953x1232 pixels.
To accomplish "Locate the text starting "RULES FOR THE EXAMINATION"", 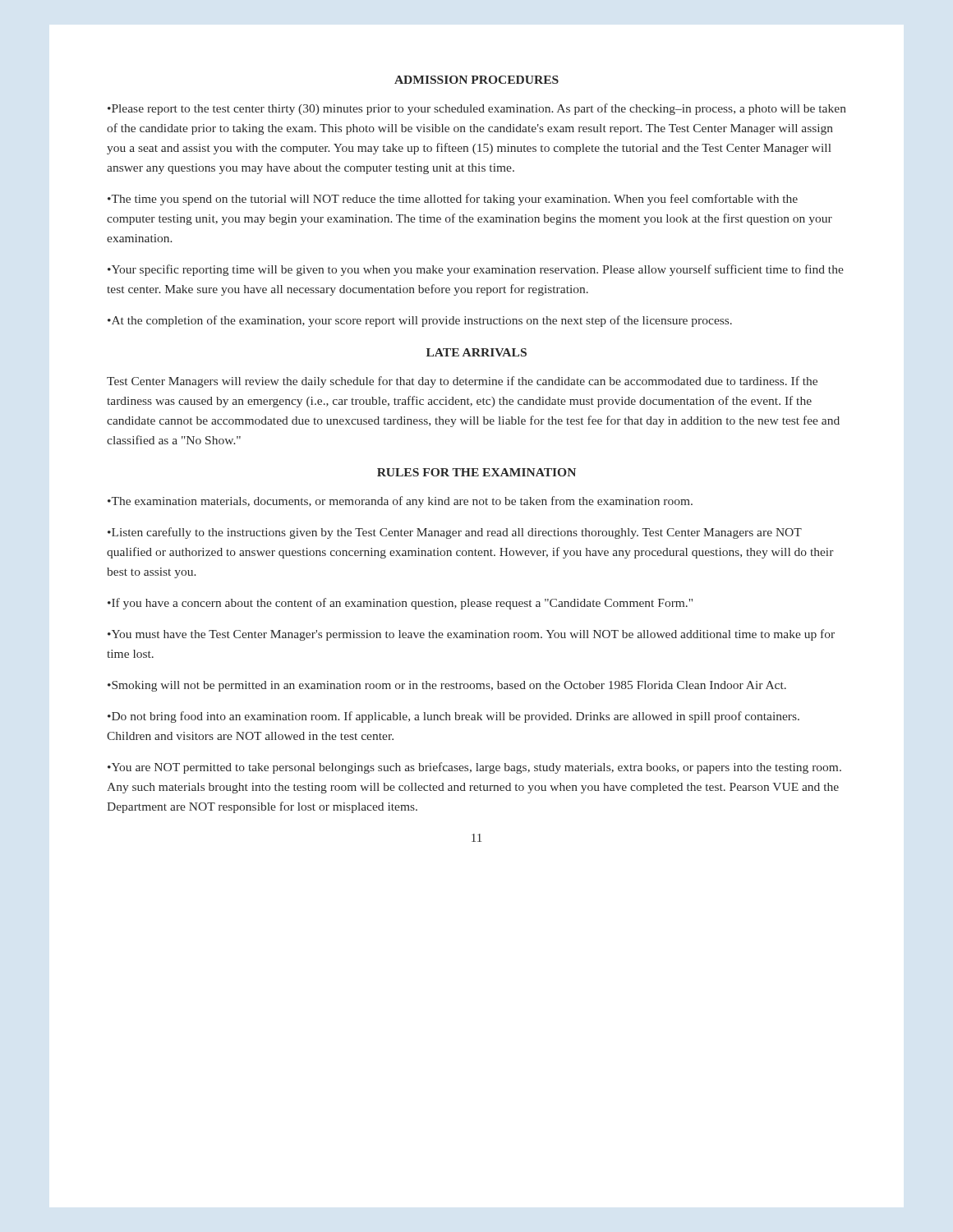I will [x=476, y=472].
